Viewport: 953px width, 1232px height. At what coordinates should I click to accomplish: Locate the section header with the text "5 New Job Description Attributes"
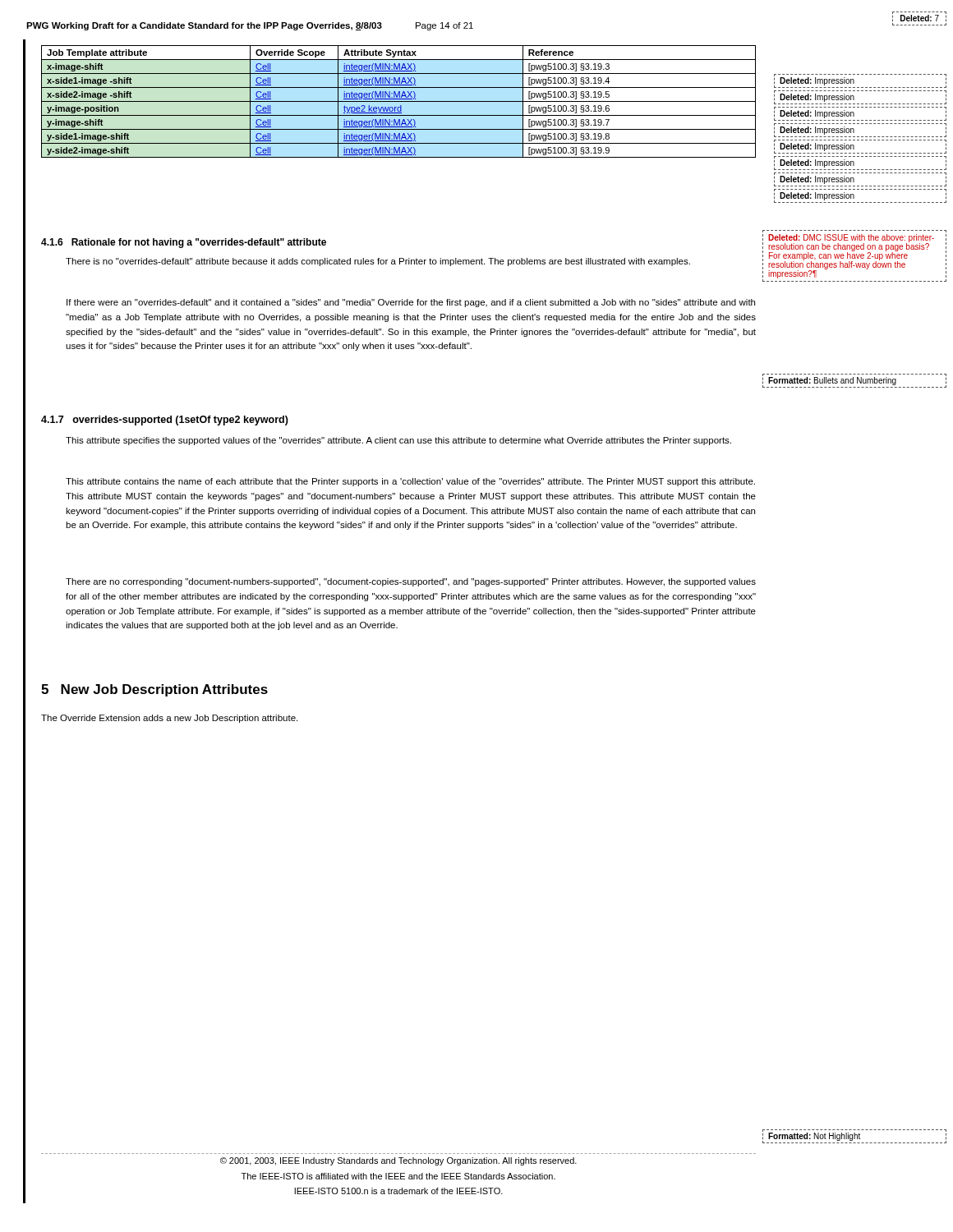click(x=155, y=689)
